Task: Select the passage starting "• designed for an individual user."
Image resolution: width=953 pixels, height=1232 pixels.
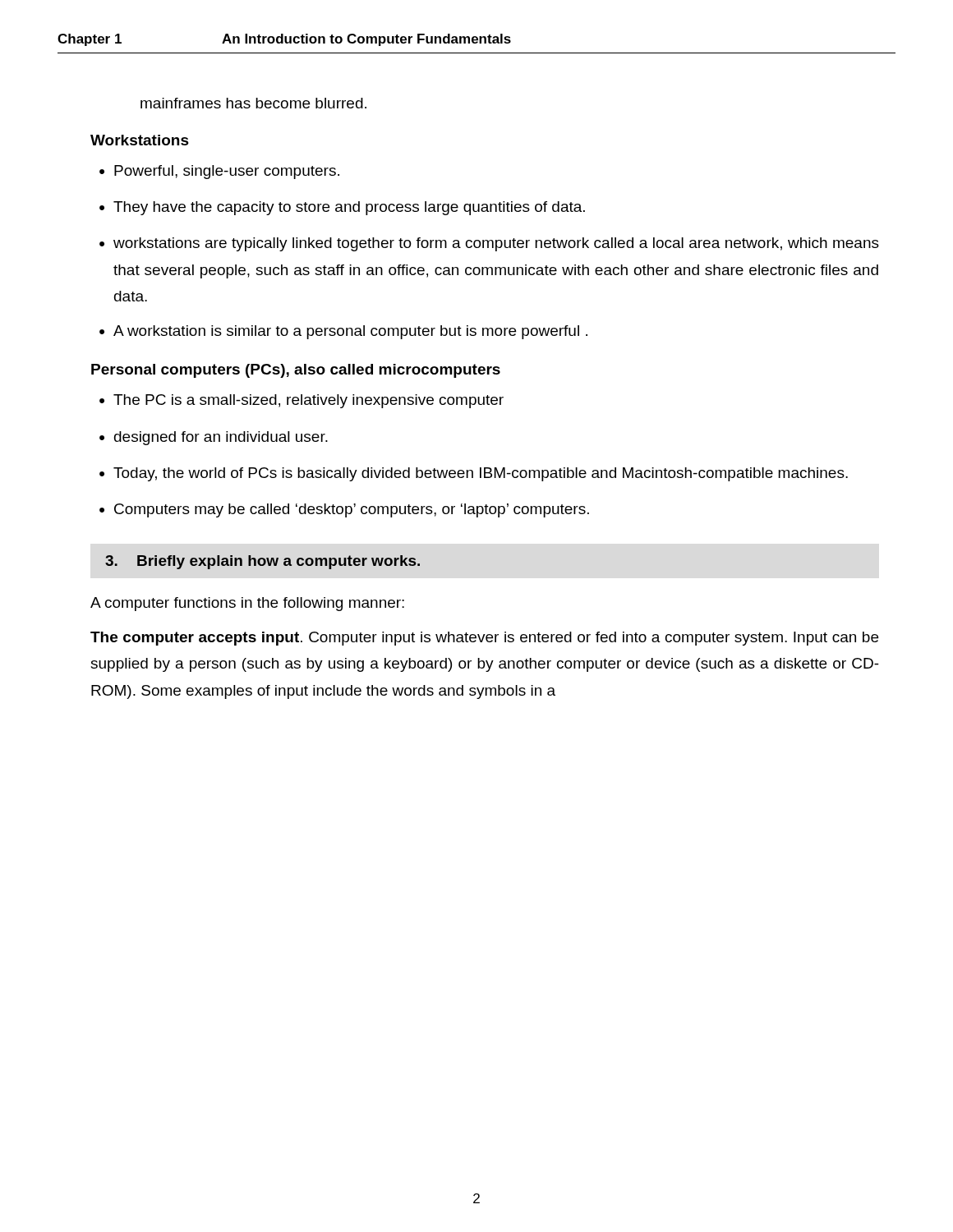Action: [214, 438]
